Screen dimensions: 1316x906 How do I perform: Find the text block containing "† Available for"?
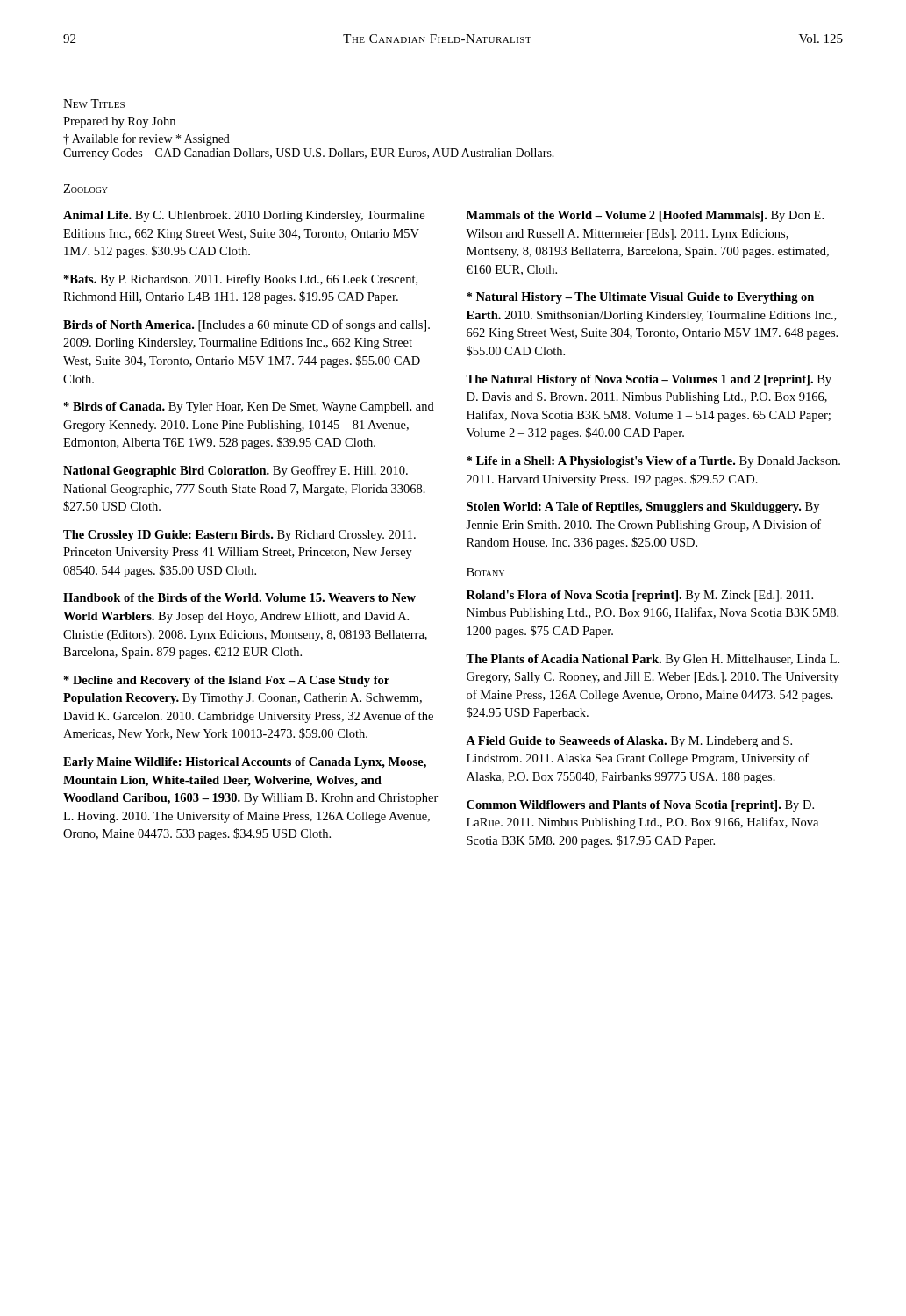(x=309, y=146)
